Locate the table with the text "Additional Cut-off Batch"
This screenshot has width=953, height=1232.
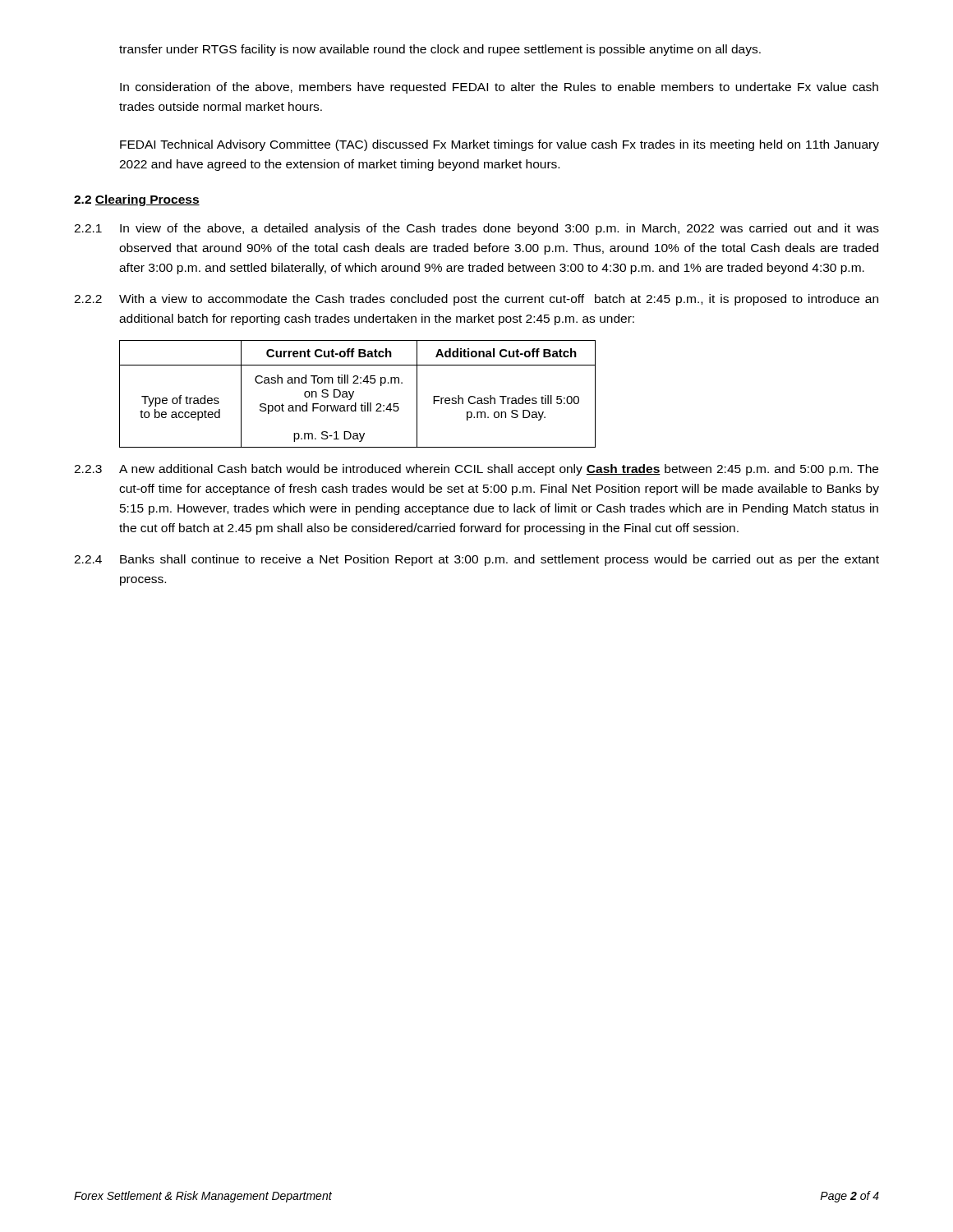499,394
